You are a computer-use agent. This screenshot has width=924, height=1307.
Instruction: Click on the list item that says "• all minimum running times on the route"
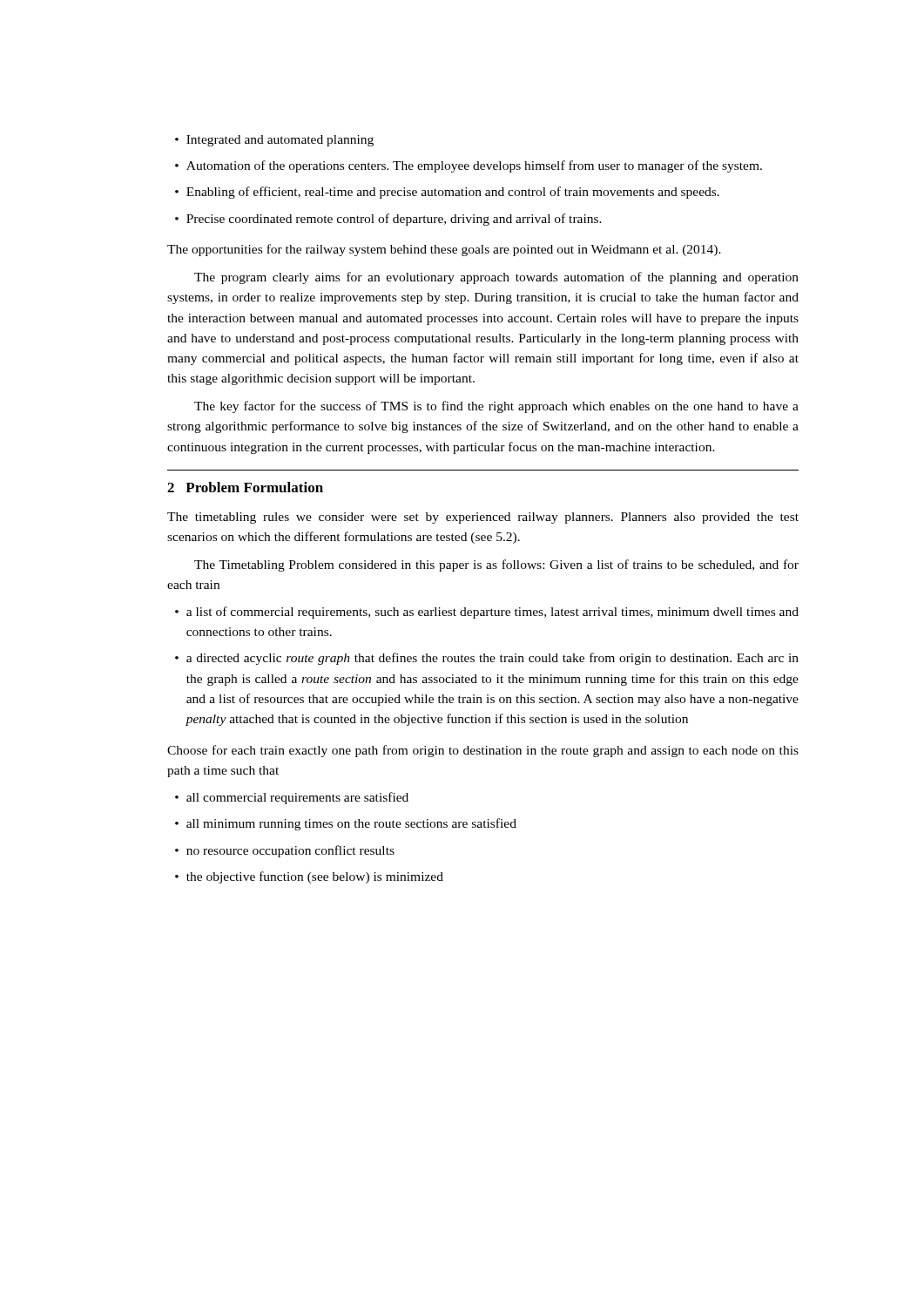tap(342, 823)
